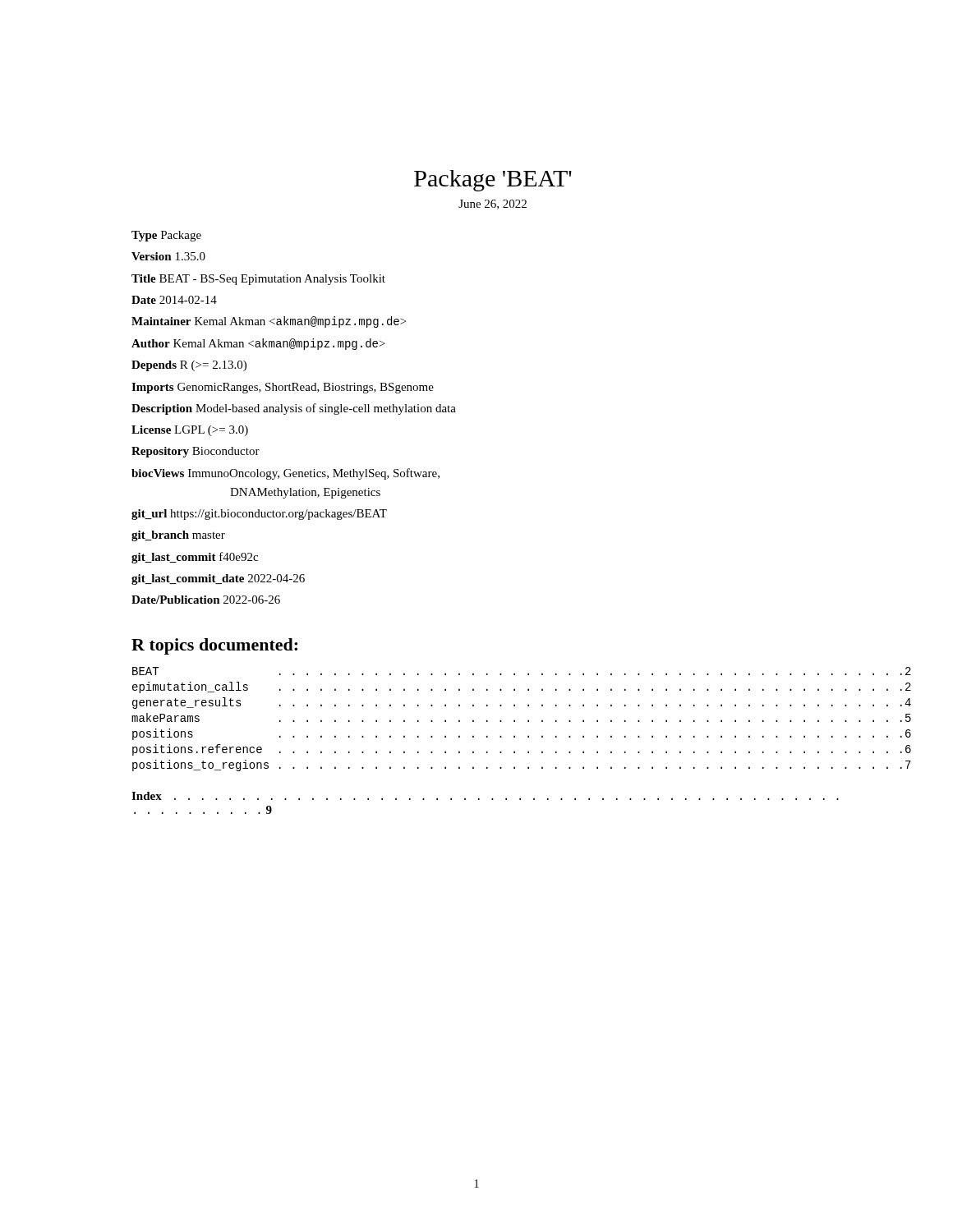The width and height of the screenshot is (953, 1232).
Task: Locate the text starting "Version 1.35.0"
Action: click(x=168, y=256)
